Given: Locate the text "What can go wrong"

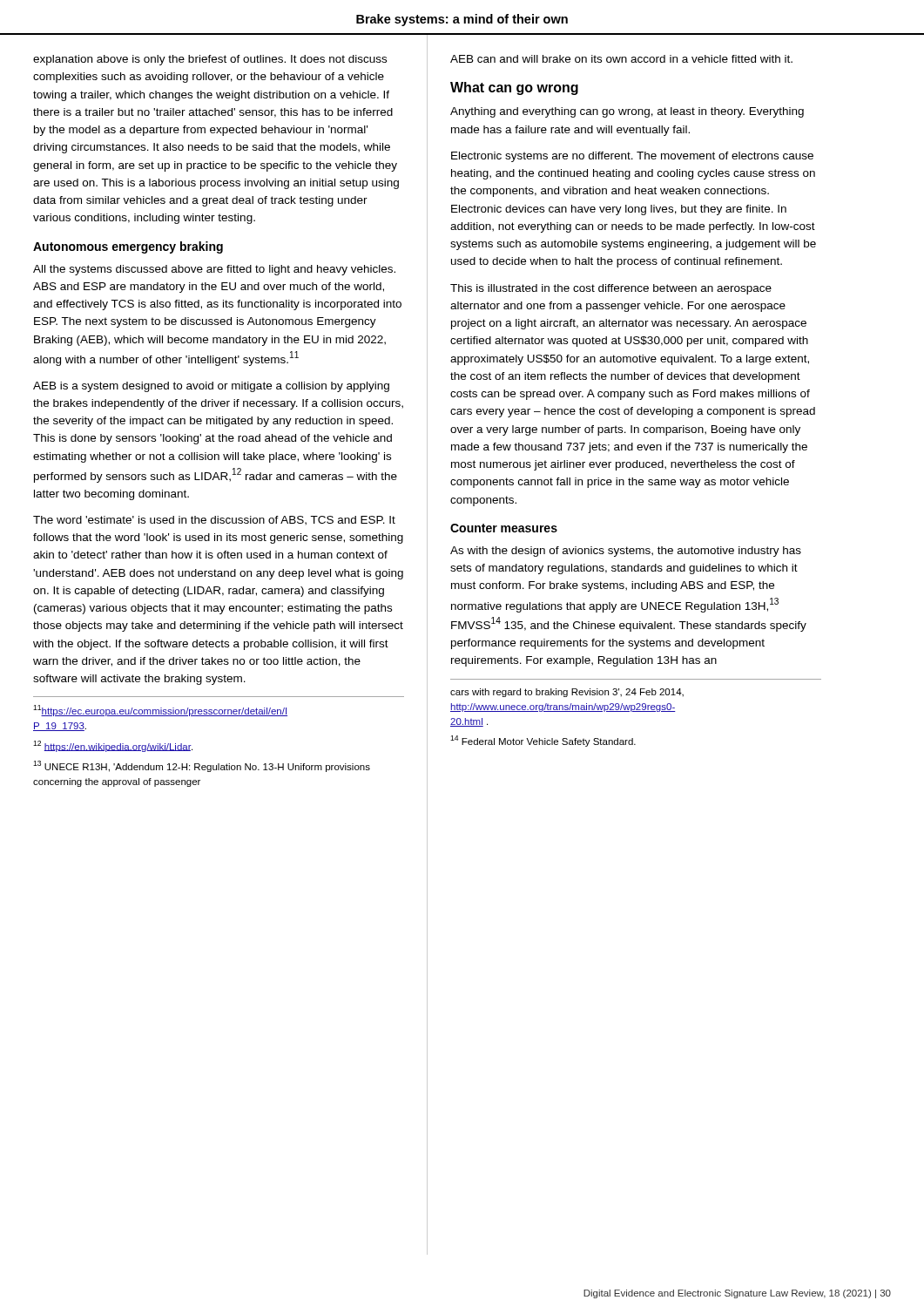Looking at the screenshot, I should pos(514,88).
